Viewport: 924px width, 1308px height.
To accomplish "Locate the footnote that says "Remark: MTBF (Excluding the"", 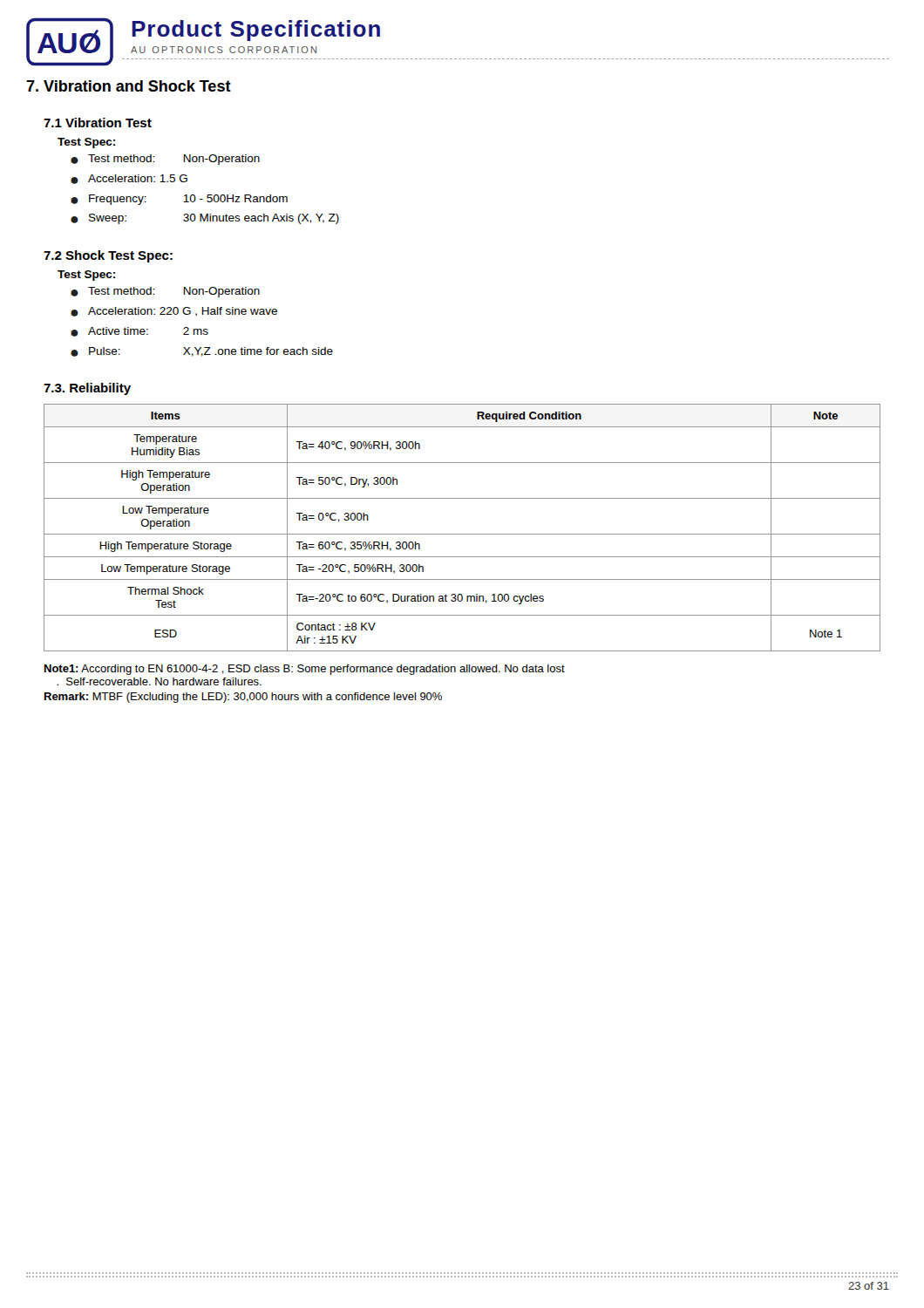I will 243,697.
